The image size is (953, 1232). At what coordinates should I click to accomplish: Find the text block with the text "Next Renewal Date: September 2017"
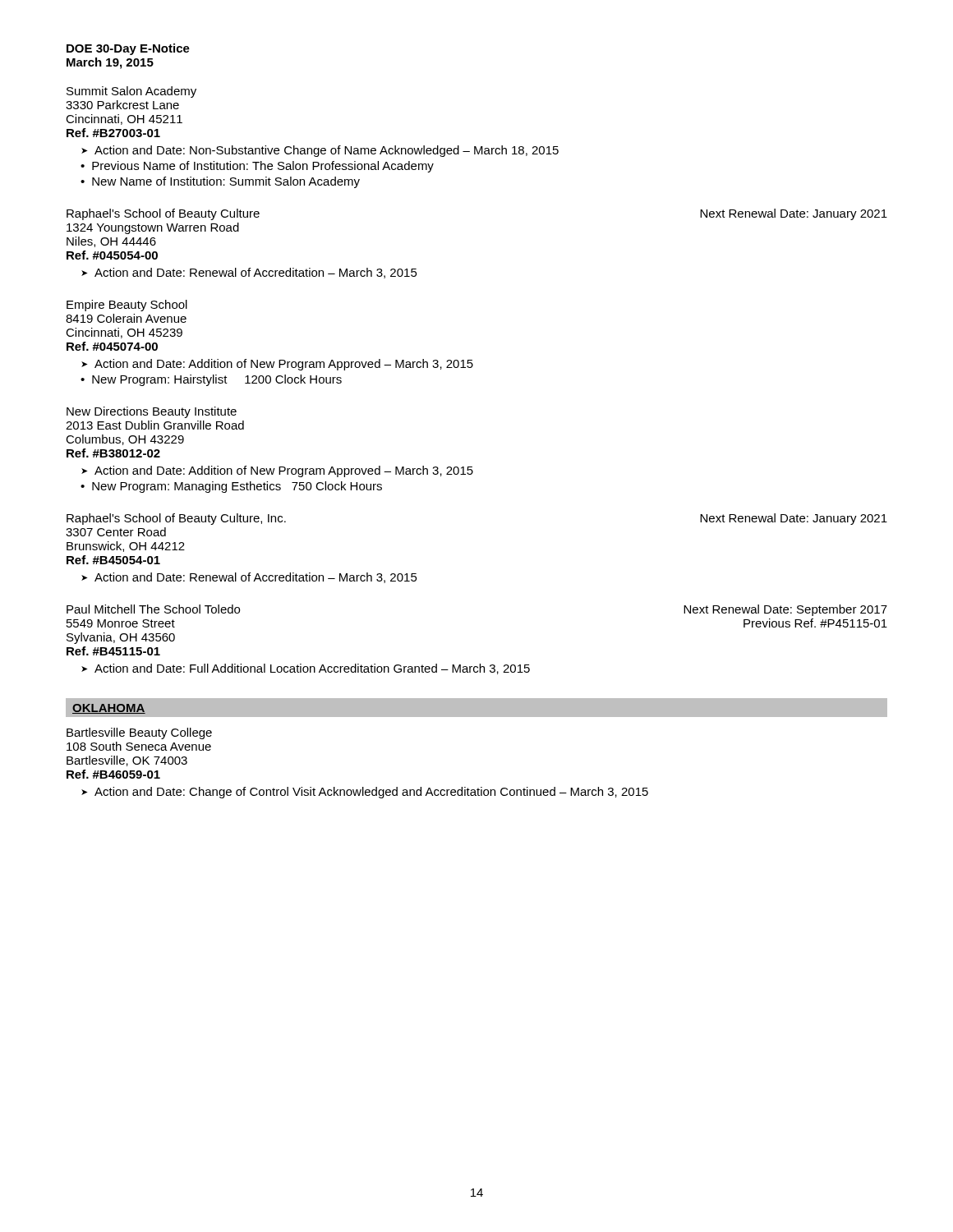[x=785, y=616]
